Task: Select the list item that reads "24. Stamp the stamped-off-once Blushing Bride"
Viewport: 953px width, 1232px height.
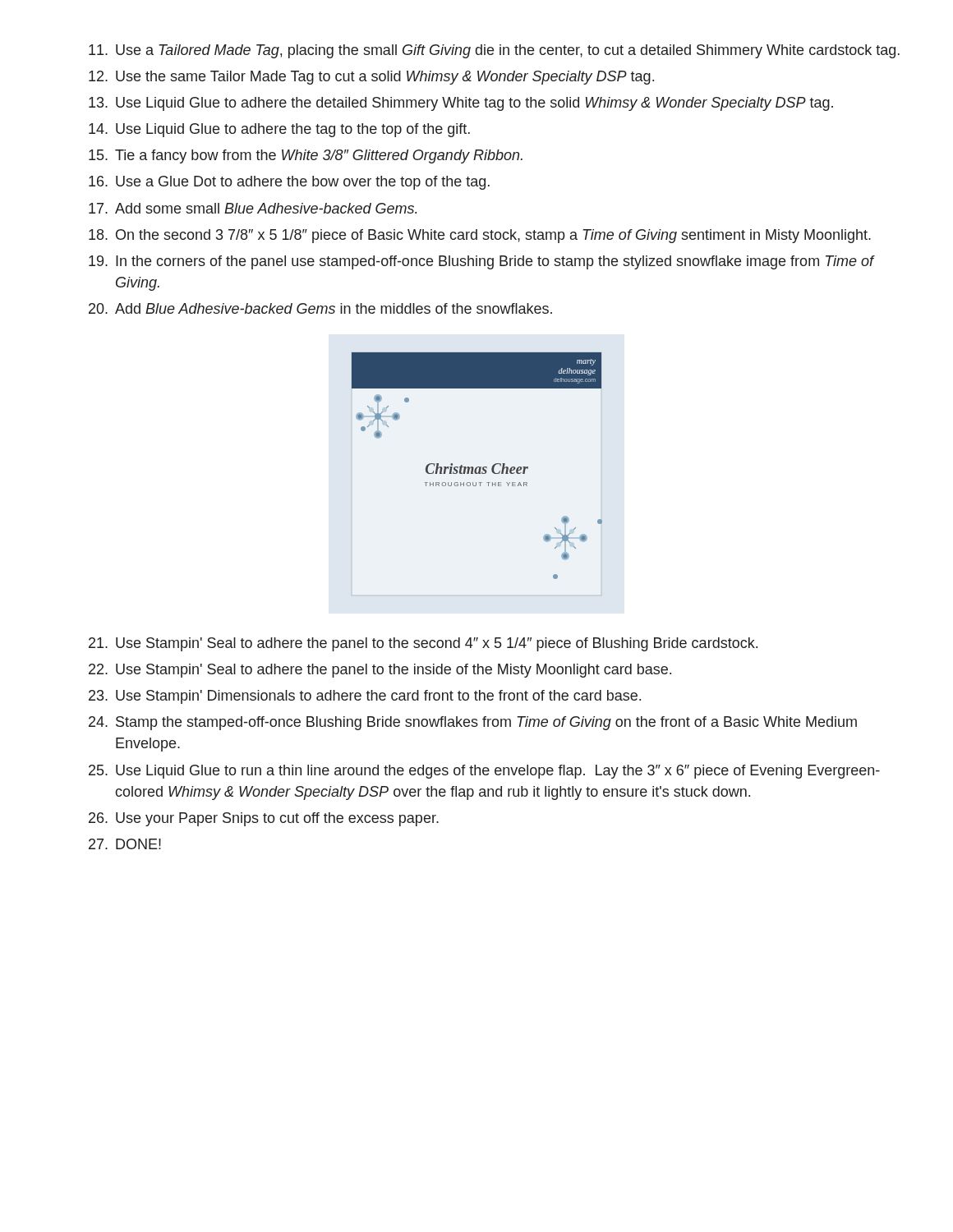Action: [489, 733]
